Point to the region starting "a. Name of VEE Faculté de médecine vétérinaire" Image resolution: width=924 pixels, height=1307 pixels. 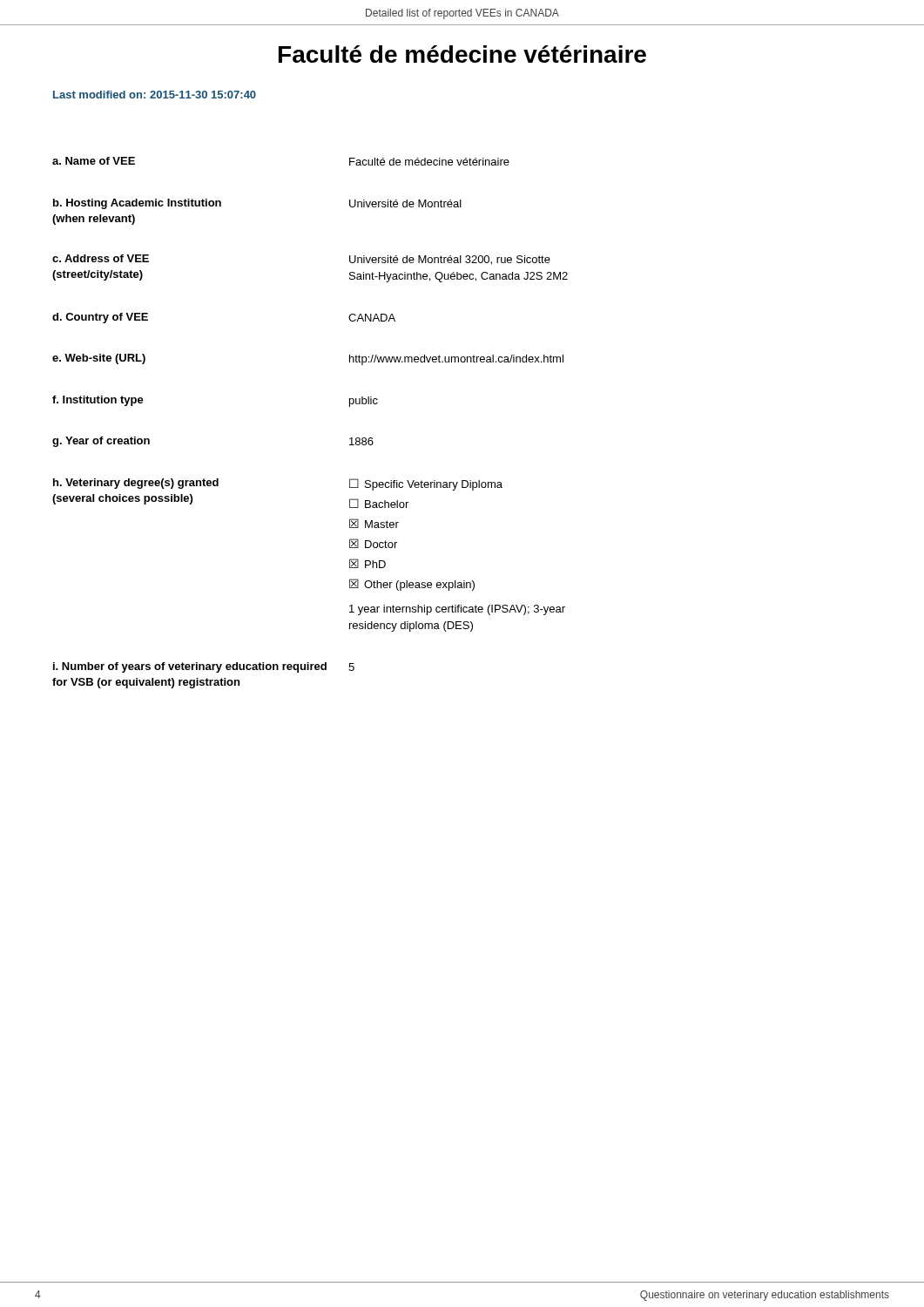coord(462,162)
